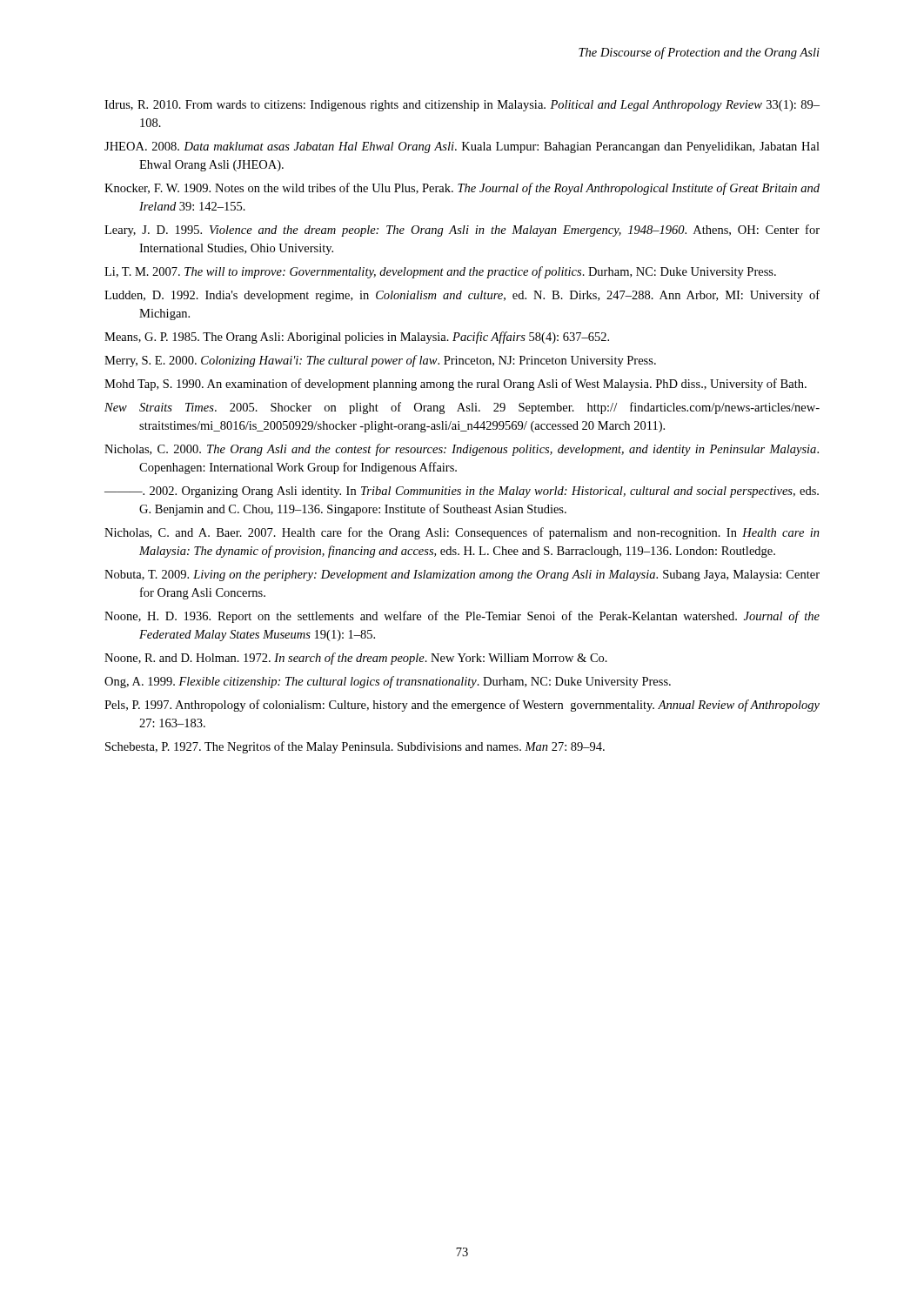The width and height of the screenshot is (924, 1305).
Task: Navigate to the text starting "Nicholas, C. 2000. The Orang"
Action: point(462,458)
